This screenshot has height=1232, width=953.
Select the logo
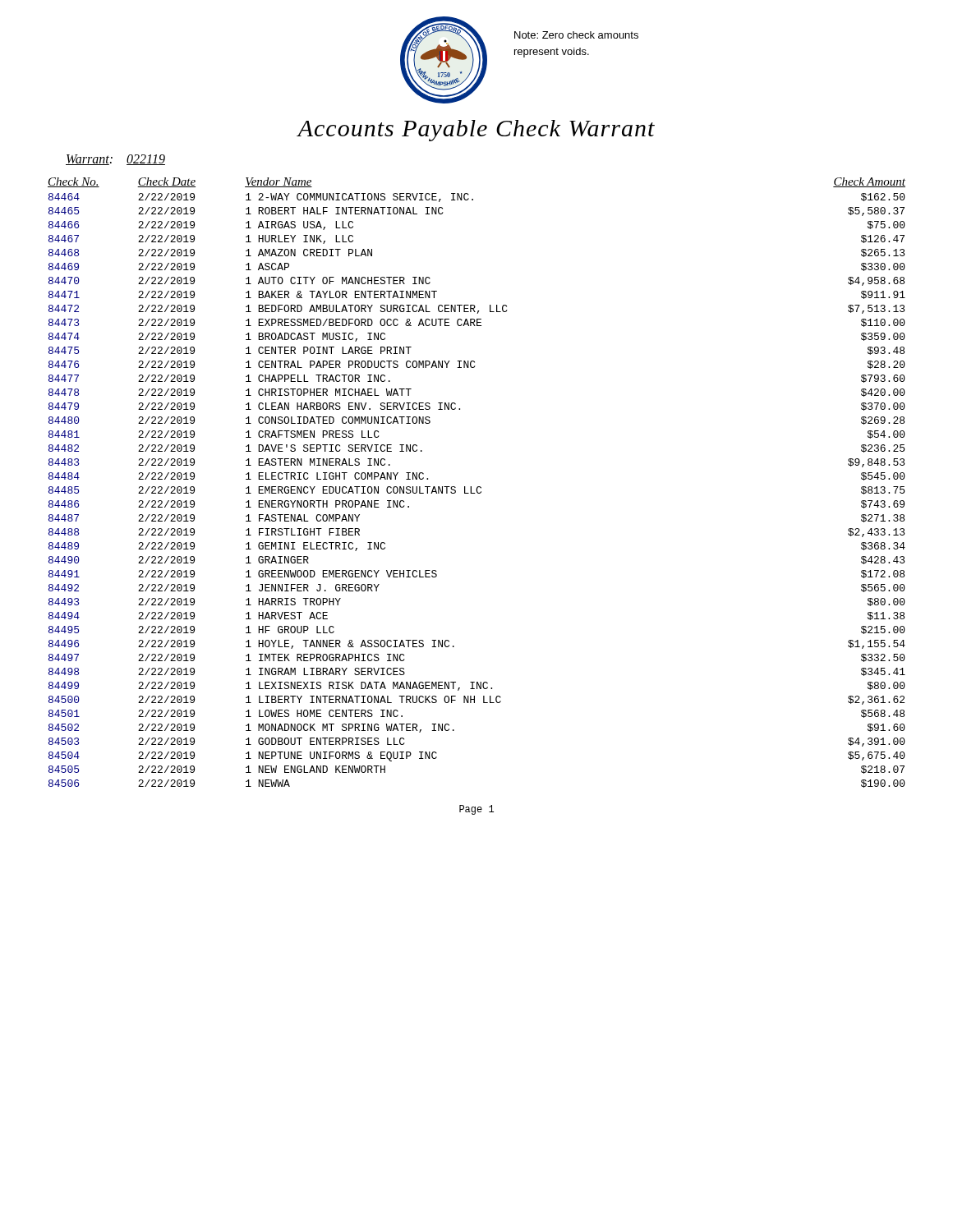tap(444, 62)
